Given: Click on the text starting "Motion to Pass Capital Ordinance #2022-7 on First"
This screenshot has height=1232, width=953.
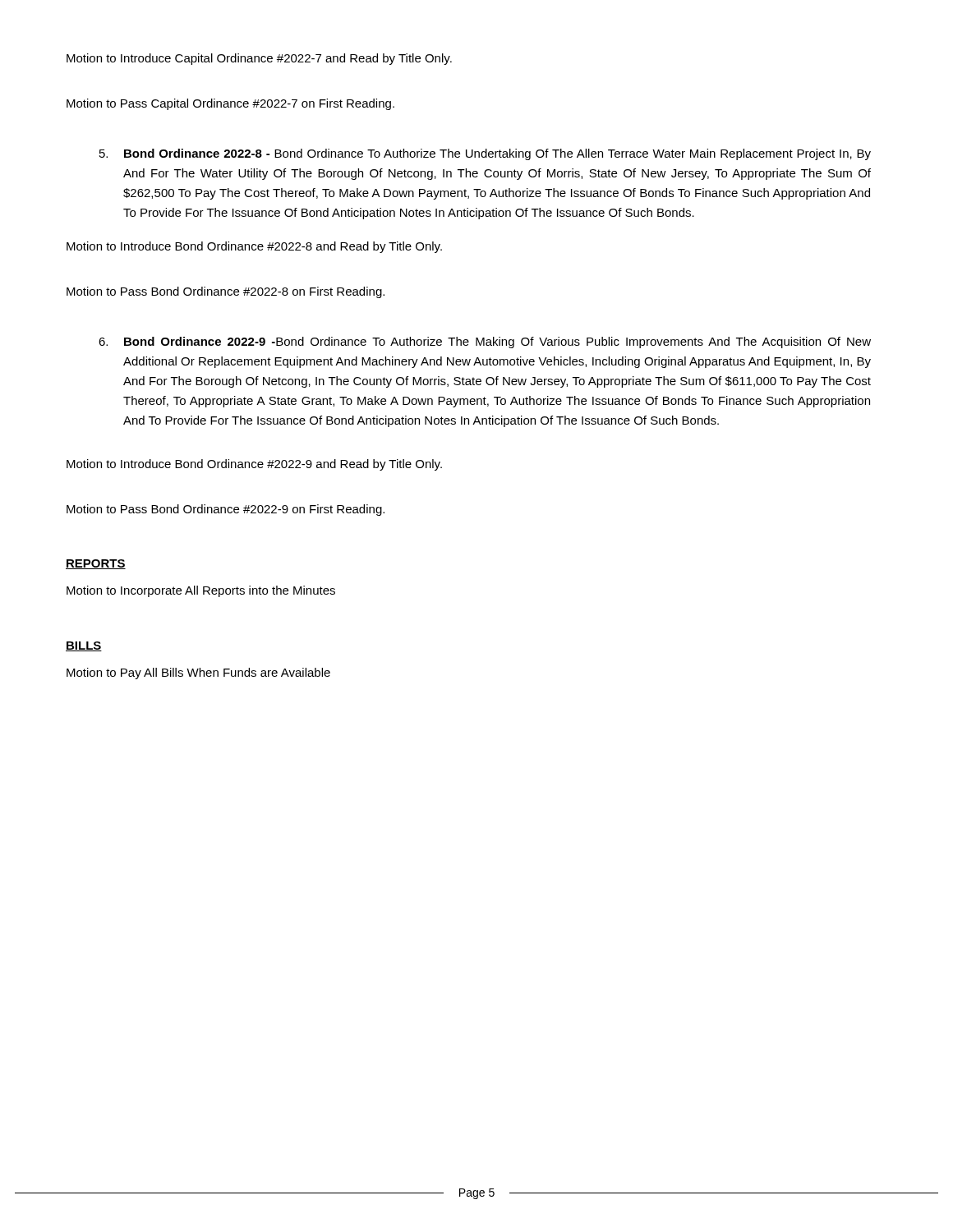Looking at the screenshot, I should point(230,103).
